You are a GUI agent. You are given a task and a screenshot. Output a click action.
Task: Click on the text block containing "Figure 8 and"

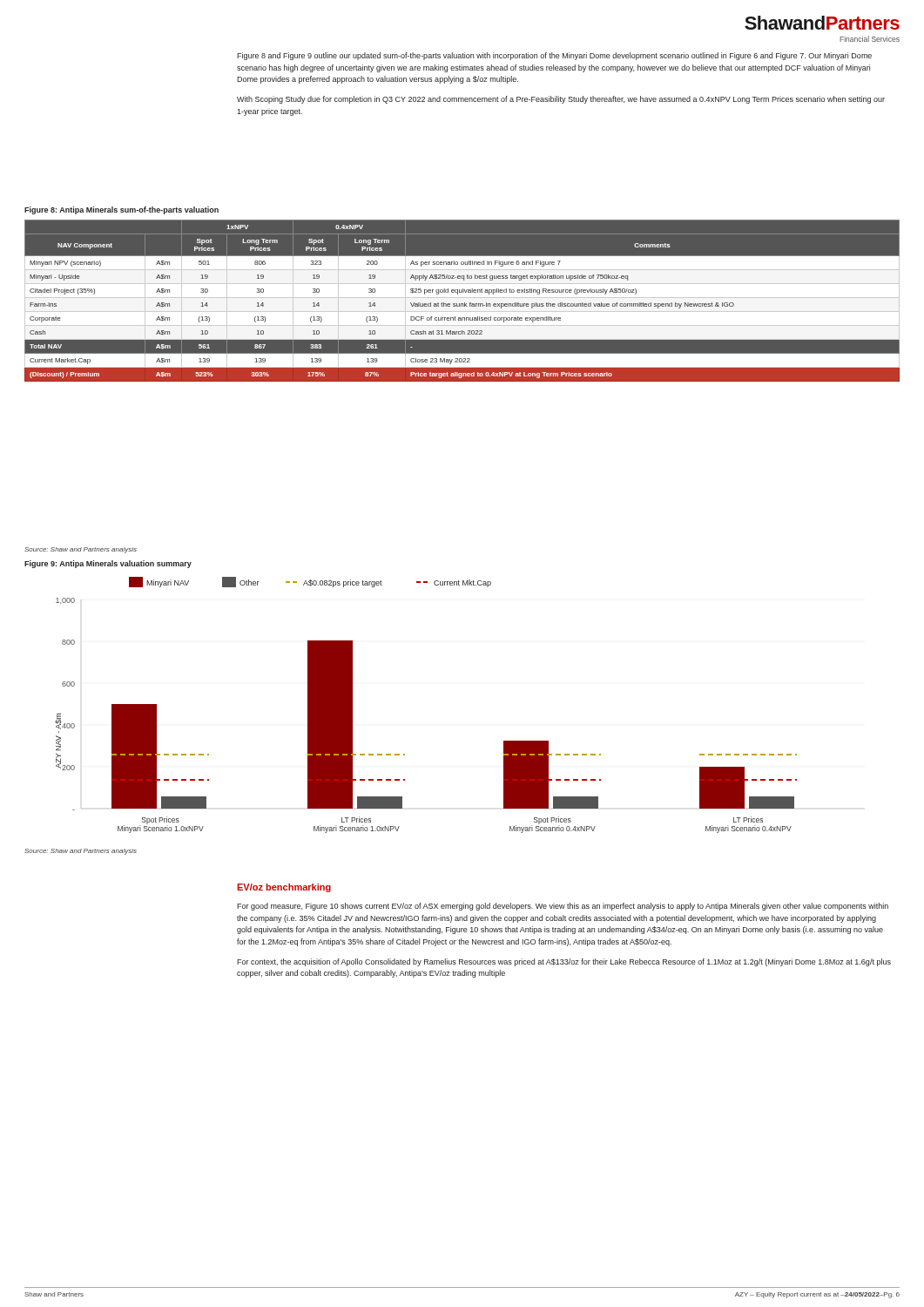point(554,56)
